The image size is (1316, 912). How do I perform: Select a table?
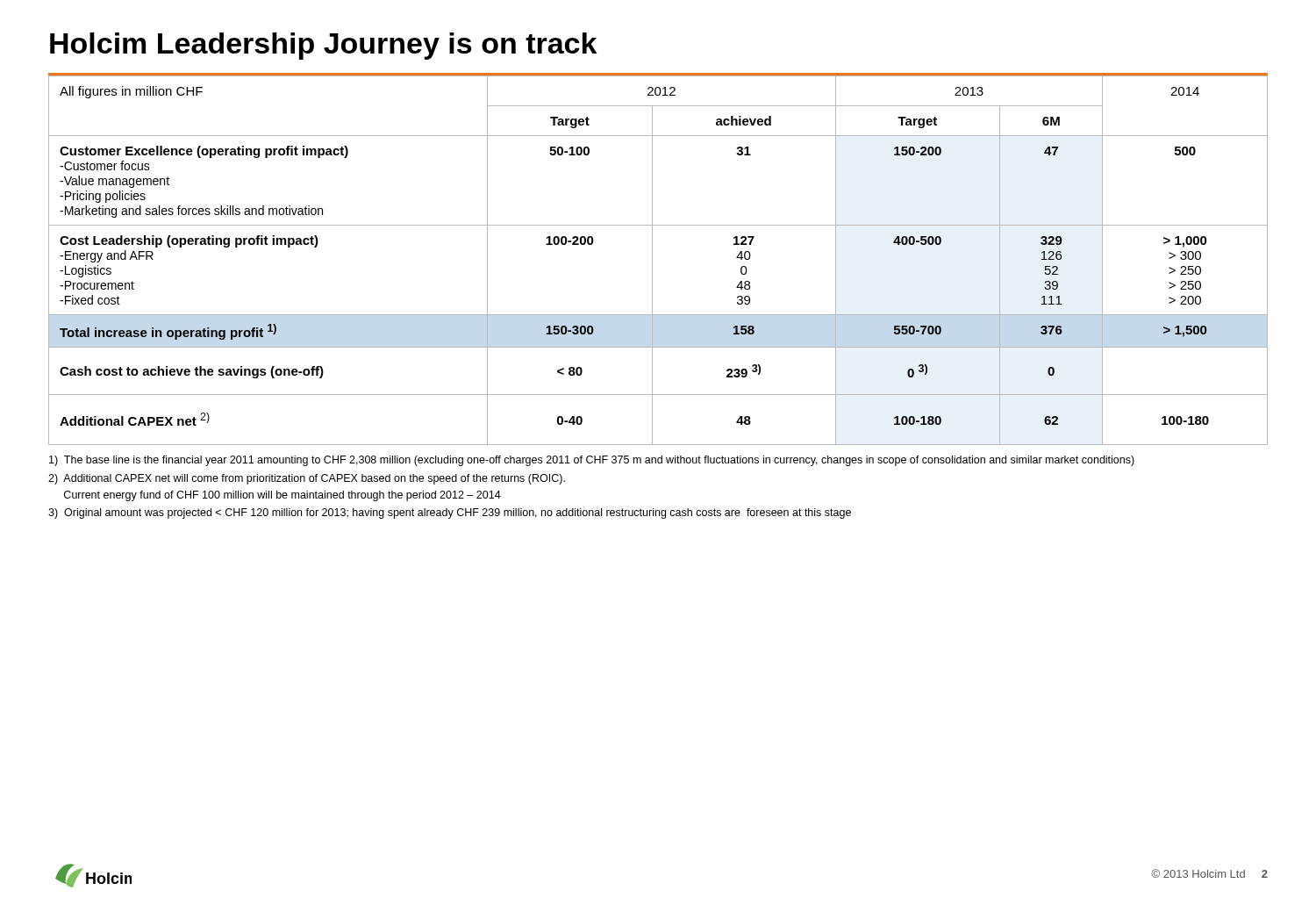tap(658, 260)
